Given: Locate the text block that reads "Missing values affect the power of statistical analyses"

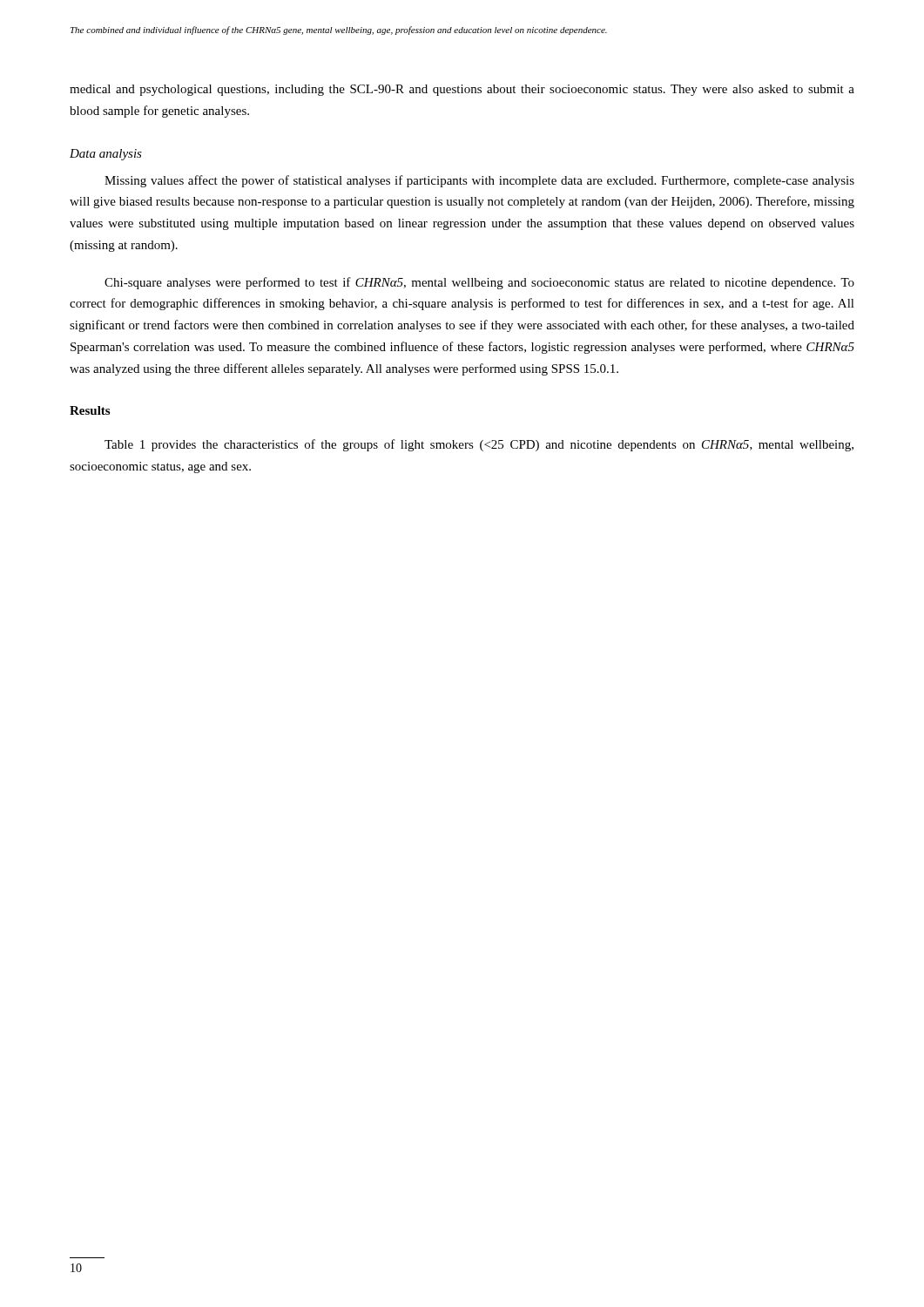Looking at the screenshot, I should [x=462, y=213].
